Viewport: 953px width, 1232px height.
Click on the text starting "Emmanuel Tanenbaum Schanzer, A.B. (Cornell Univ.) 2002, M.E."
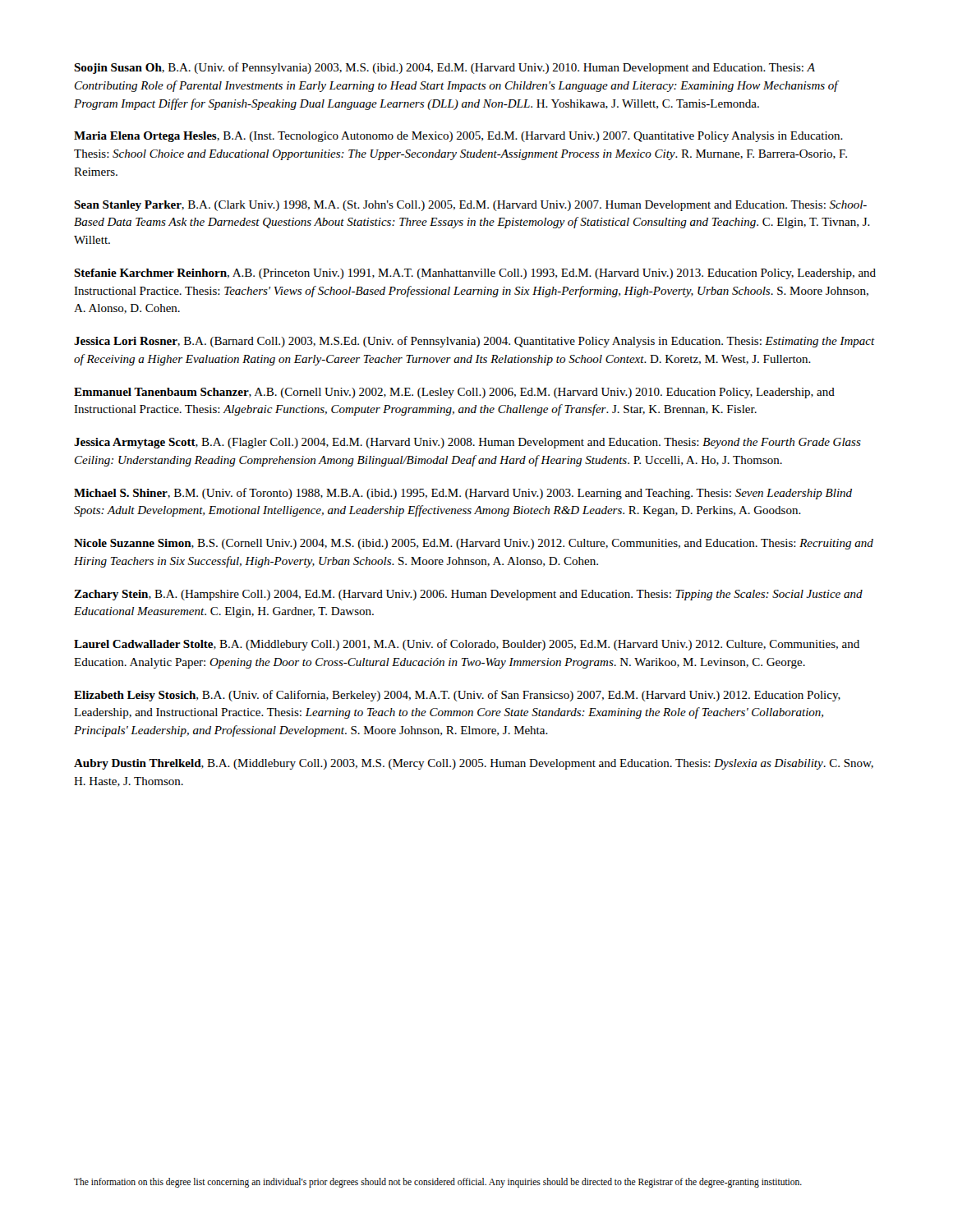point(454,400)
